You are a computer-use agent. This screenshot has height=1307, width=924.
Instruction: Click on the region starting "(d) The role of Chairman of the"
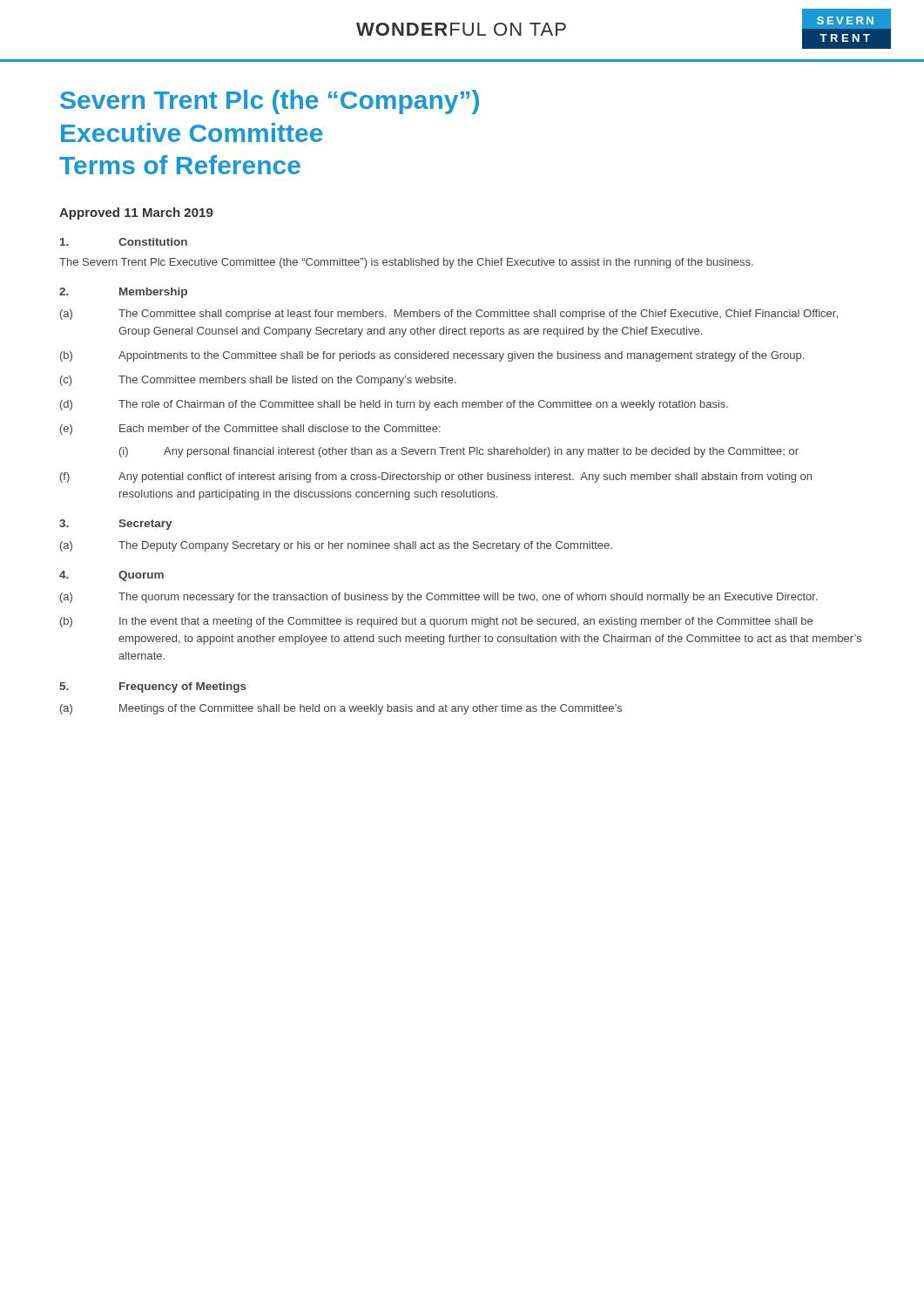pos(394,405)
